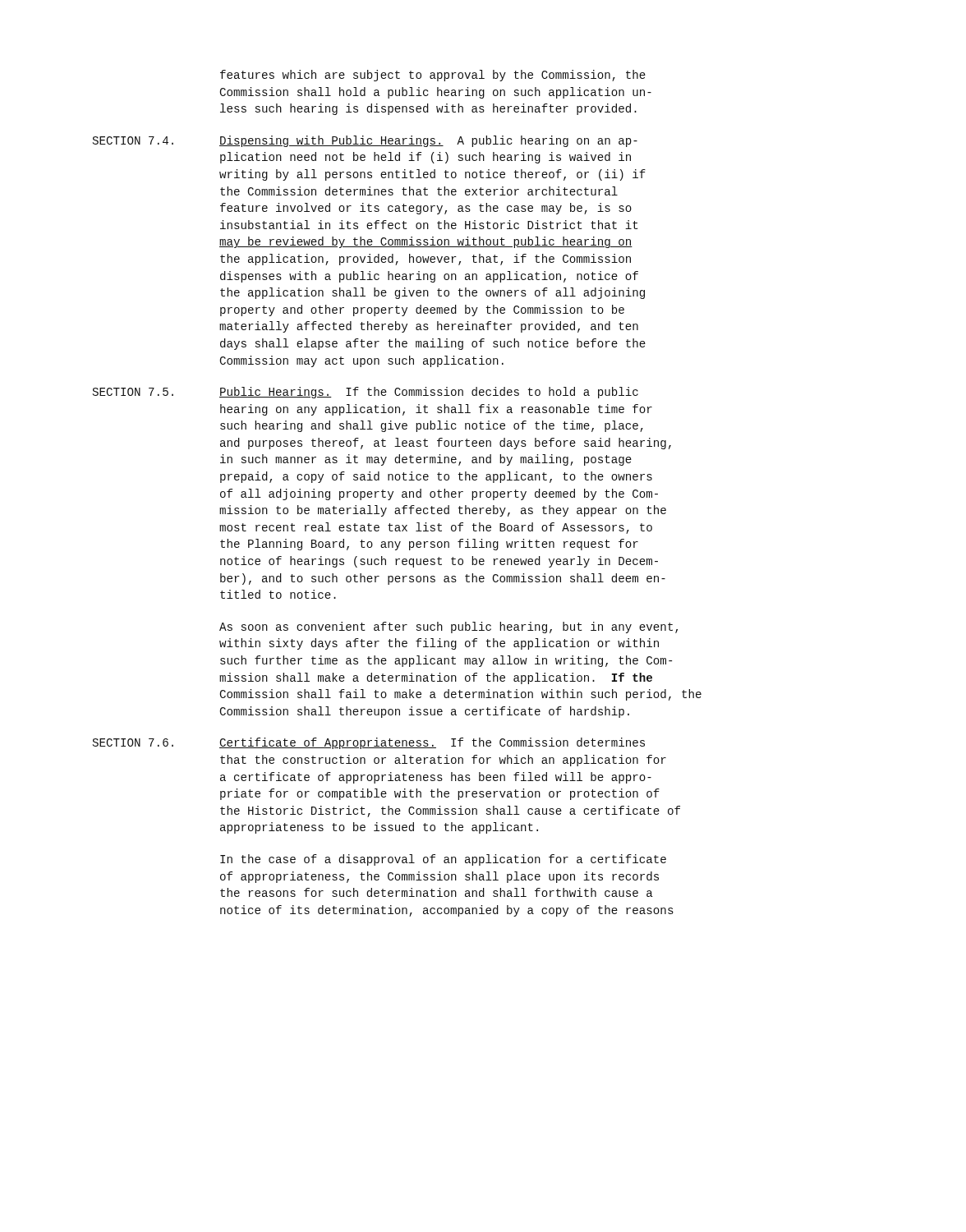Locate the text "SECTION 7.5."
Image resolution: width=966 pixels, height=1232 pixels.
point(134,393)
